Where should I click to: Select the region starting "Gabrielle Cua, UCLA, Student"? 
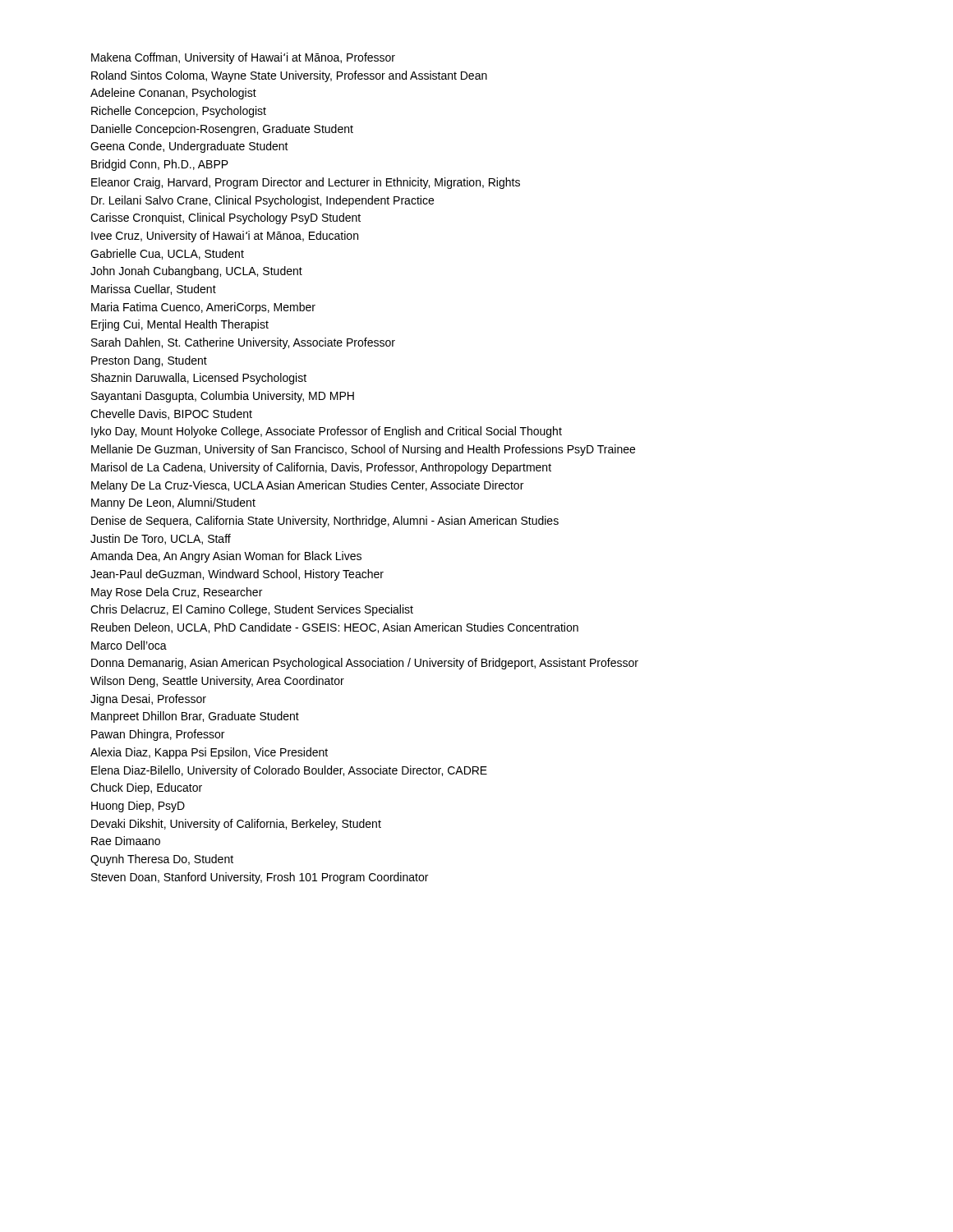(167, 253)
